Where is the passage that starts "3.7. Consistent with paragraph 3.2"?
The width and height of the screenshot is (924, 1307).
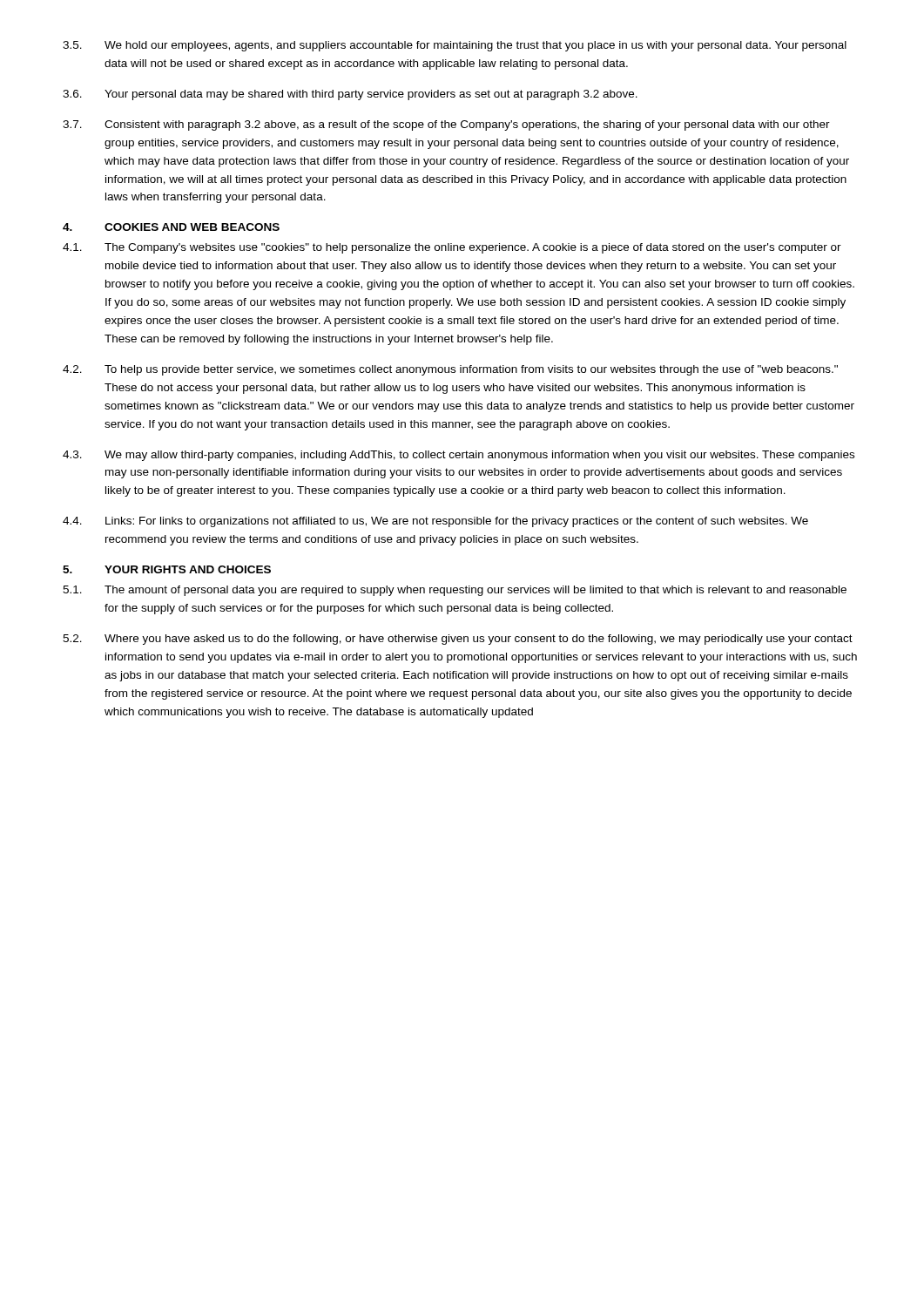coord(462,161)
